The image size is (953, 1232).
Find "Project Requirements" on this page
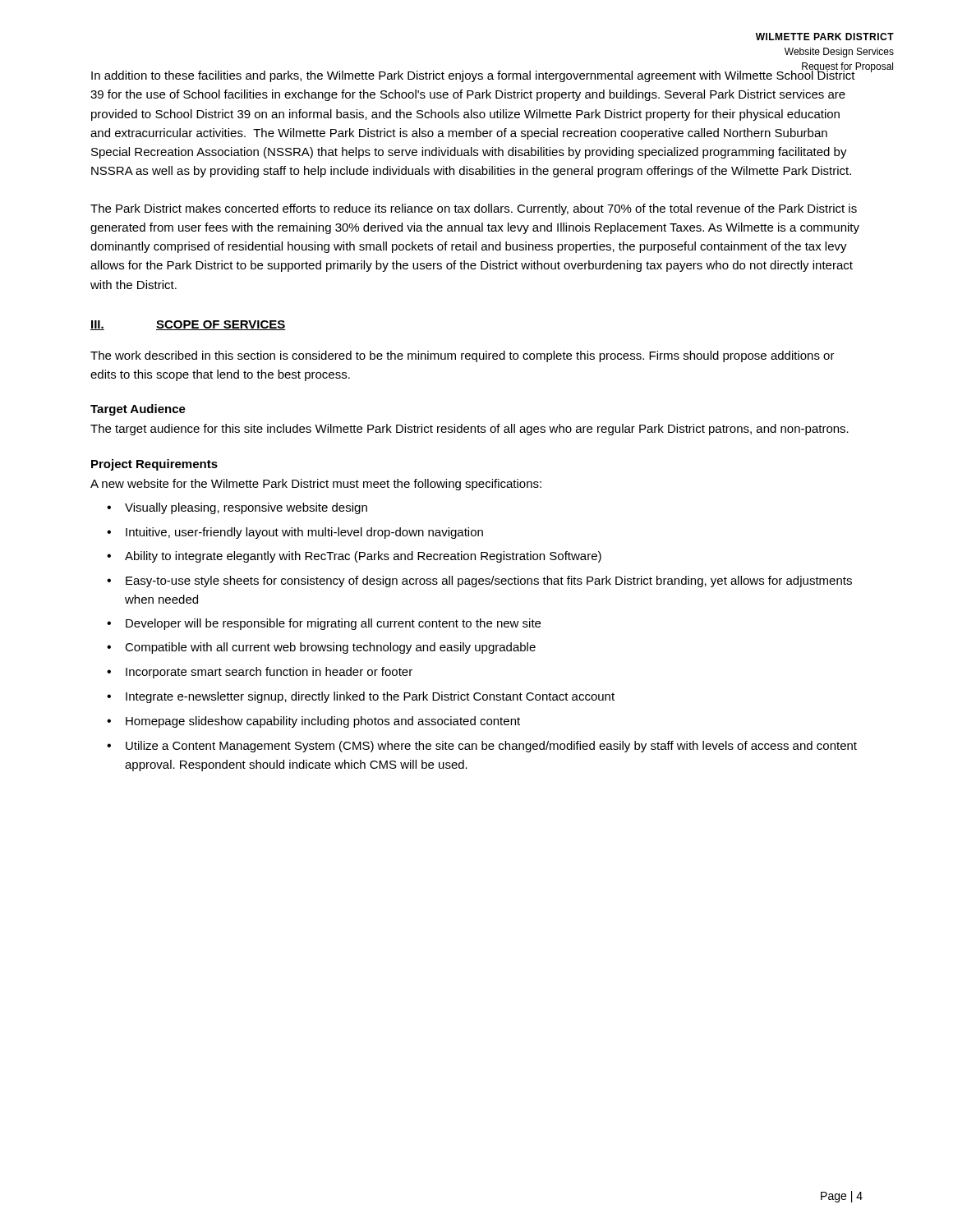154,463
